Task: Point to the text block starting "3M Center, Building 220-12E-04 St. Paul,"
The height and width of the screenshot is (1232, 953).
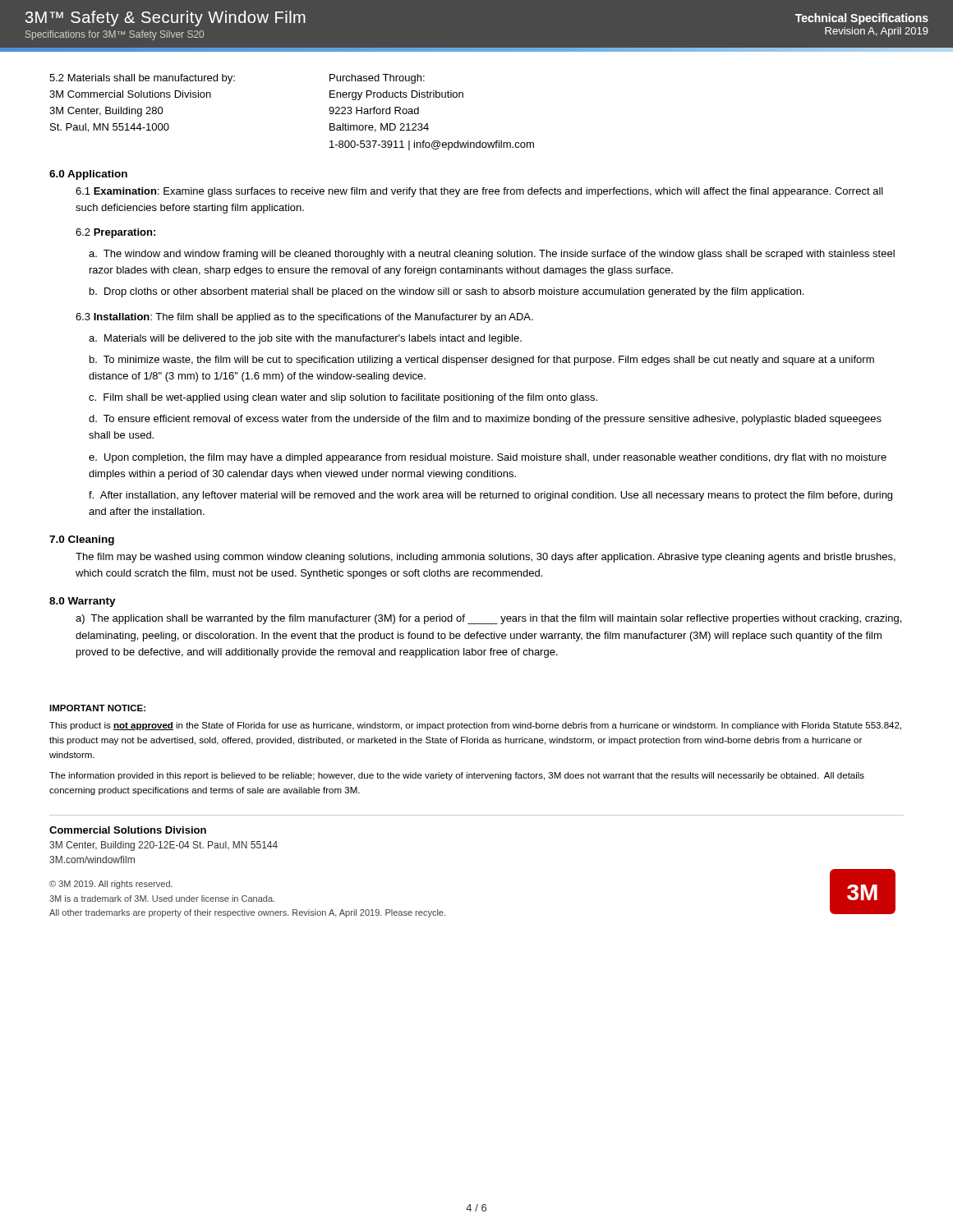Action: click(164, 853)
